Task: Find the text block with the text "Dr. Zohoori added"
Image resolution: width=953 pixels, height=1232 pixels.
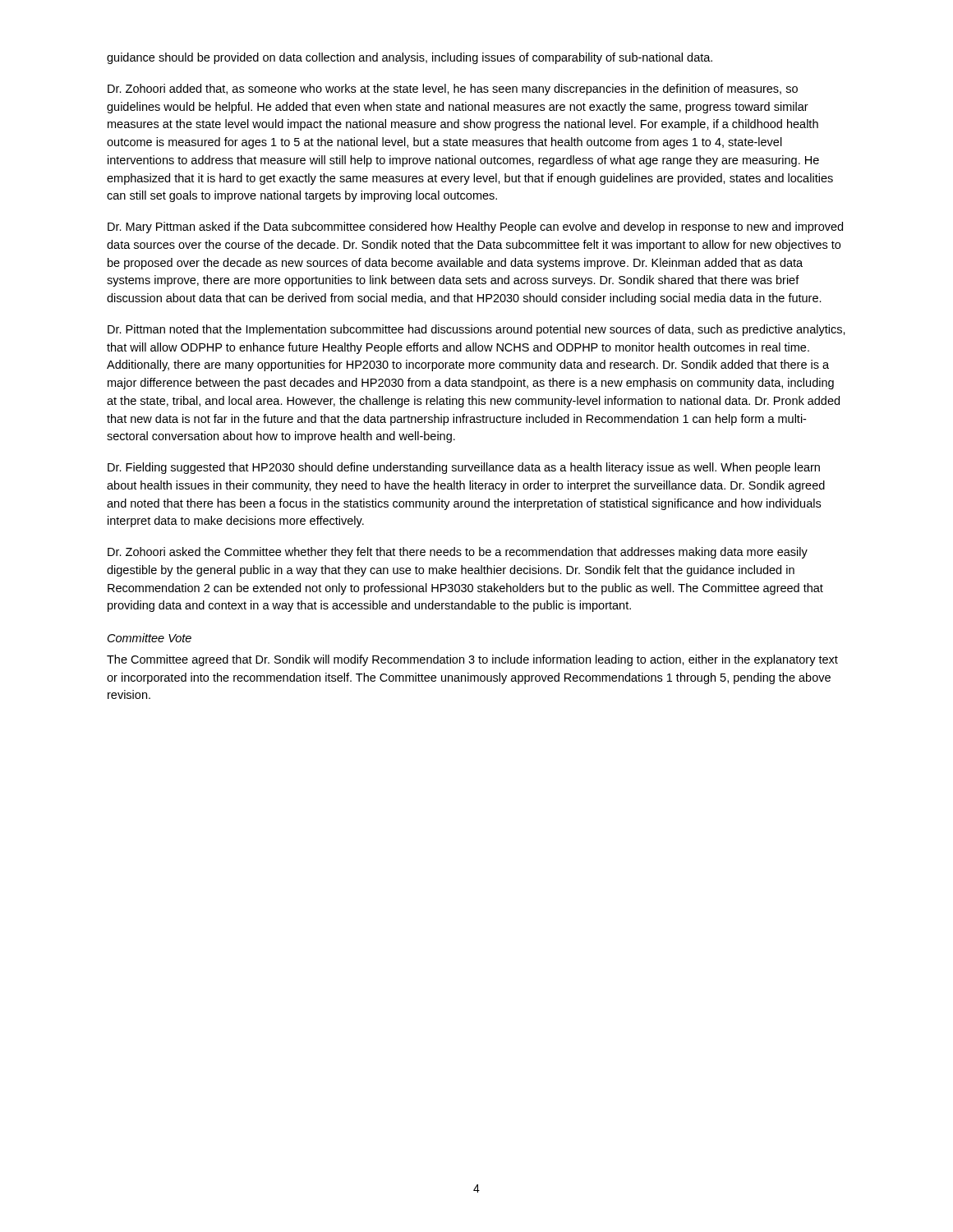Action: pos(470,142)
